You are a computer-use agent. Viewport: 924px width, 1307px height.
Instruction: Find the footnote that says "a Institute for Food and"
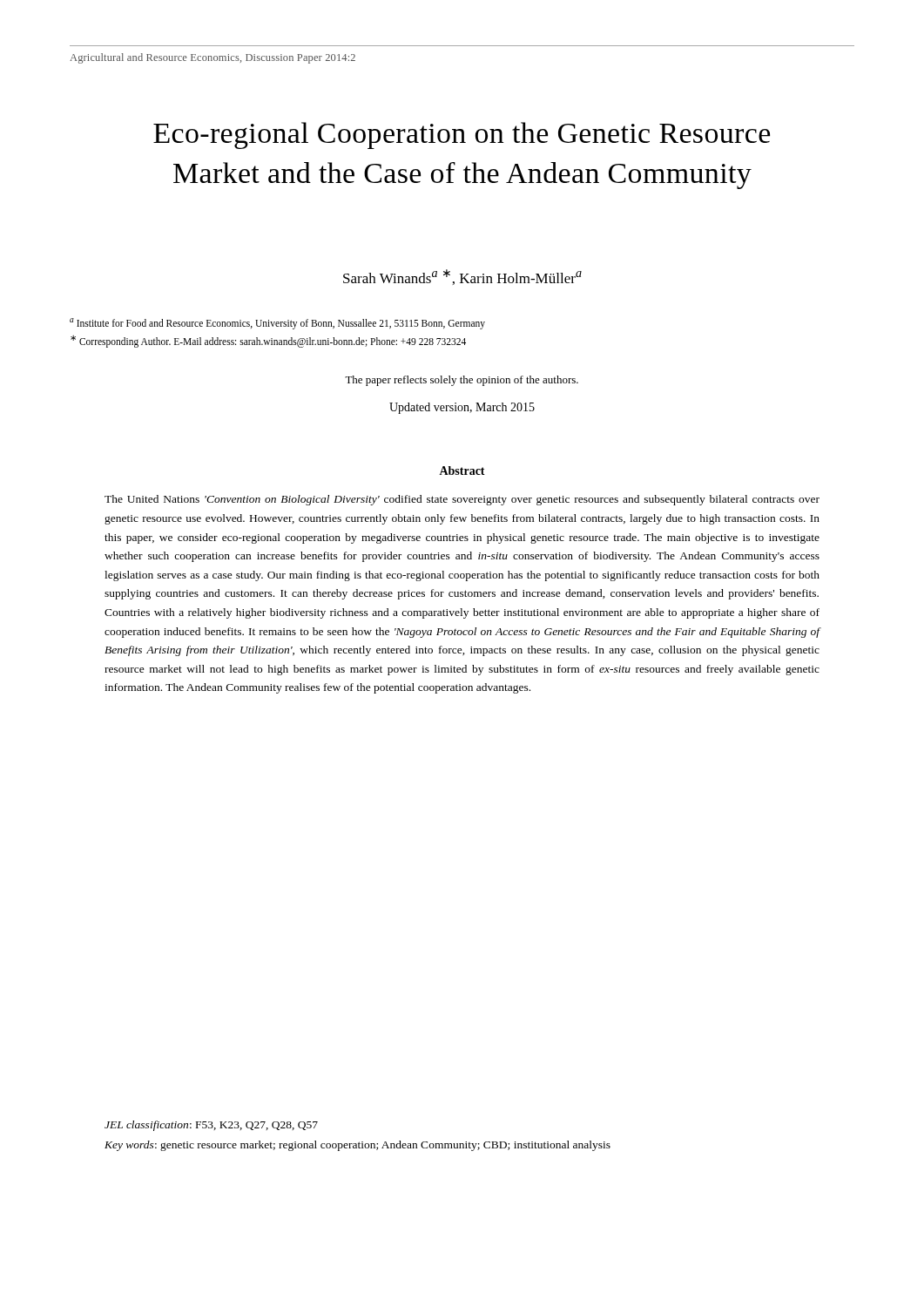click(x=277, y=330)
